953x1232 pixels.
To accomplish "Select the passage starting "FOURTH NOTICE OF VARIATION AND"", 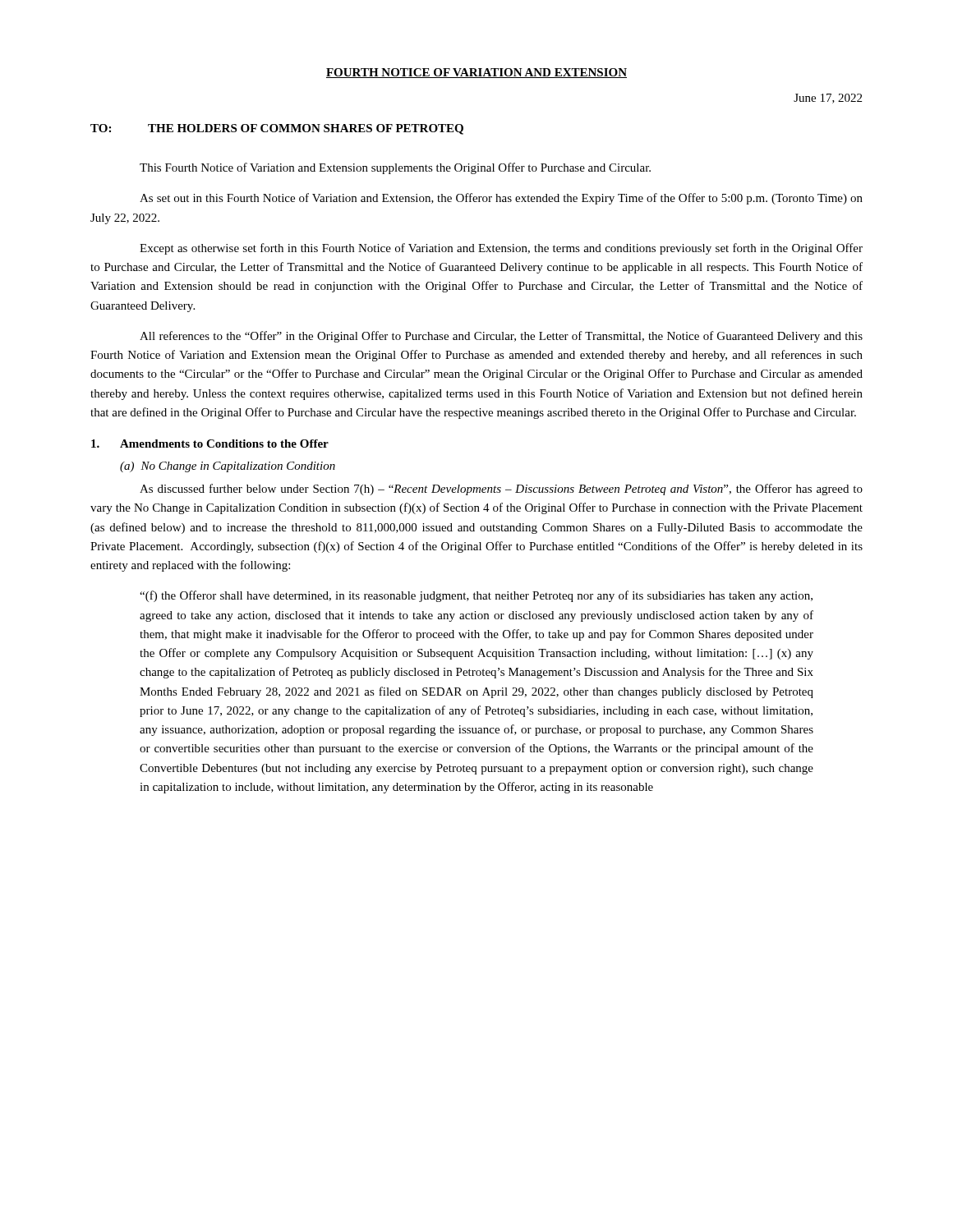I will pyautogui.click(x=476, y=72).
